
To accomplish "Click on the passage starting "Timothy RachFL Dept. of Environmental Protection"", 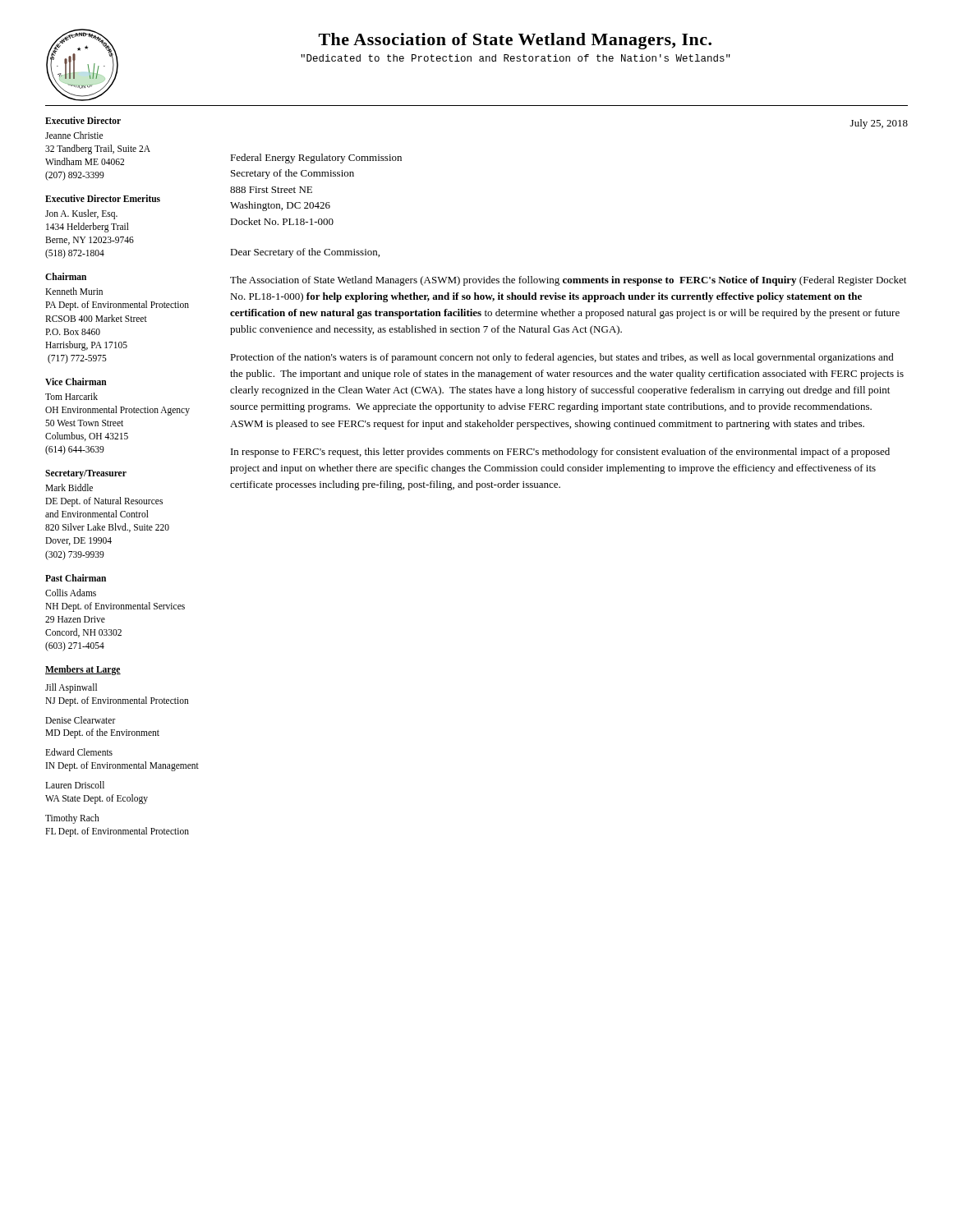I will click(x=125, y=825).
